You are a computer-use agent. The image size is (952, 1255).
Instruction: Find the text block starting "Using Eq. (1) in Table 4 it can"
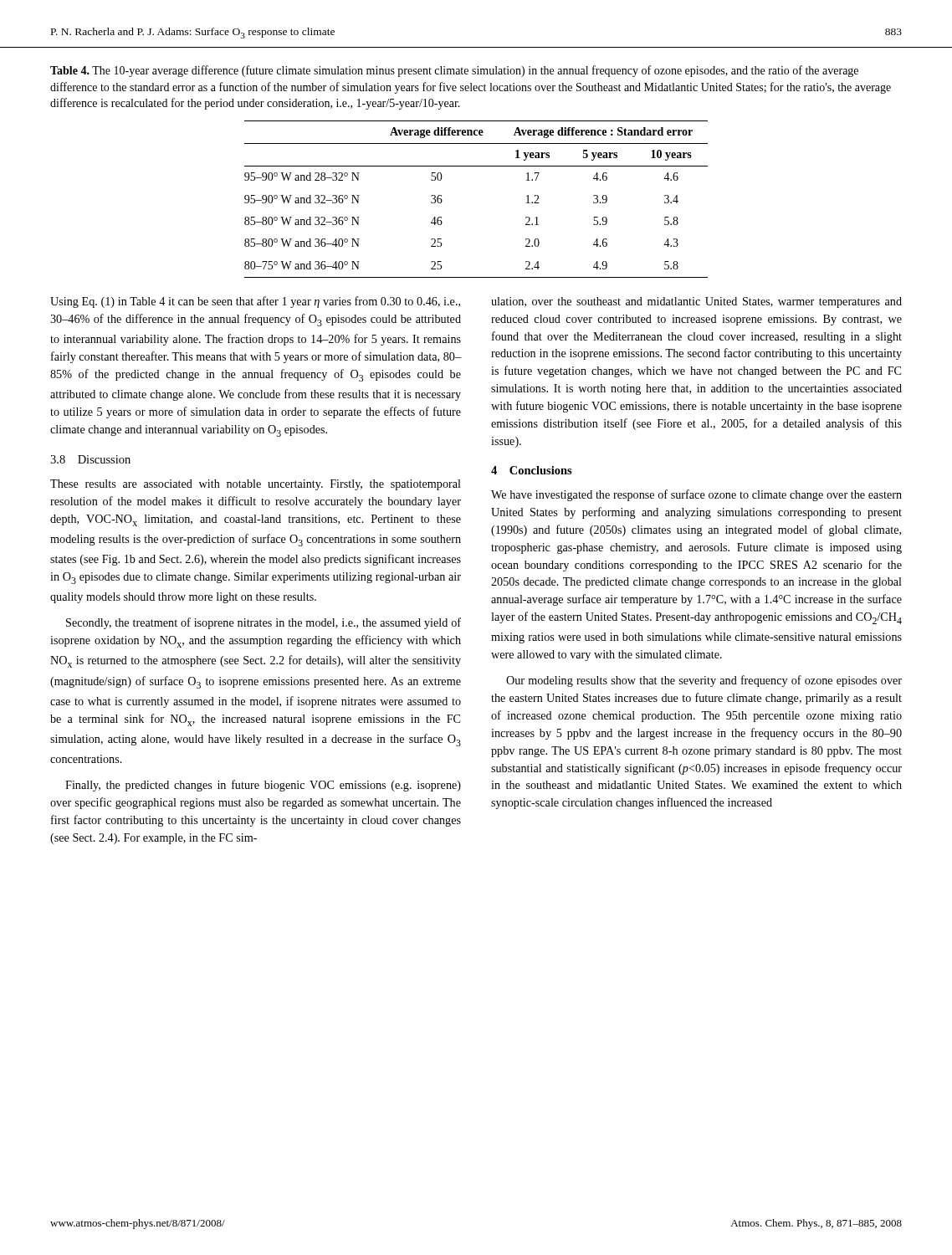[256, 367]
